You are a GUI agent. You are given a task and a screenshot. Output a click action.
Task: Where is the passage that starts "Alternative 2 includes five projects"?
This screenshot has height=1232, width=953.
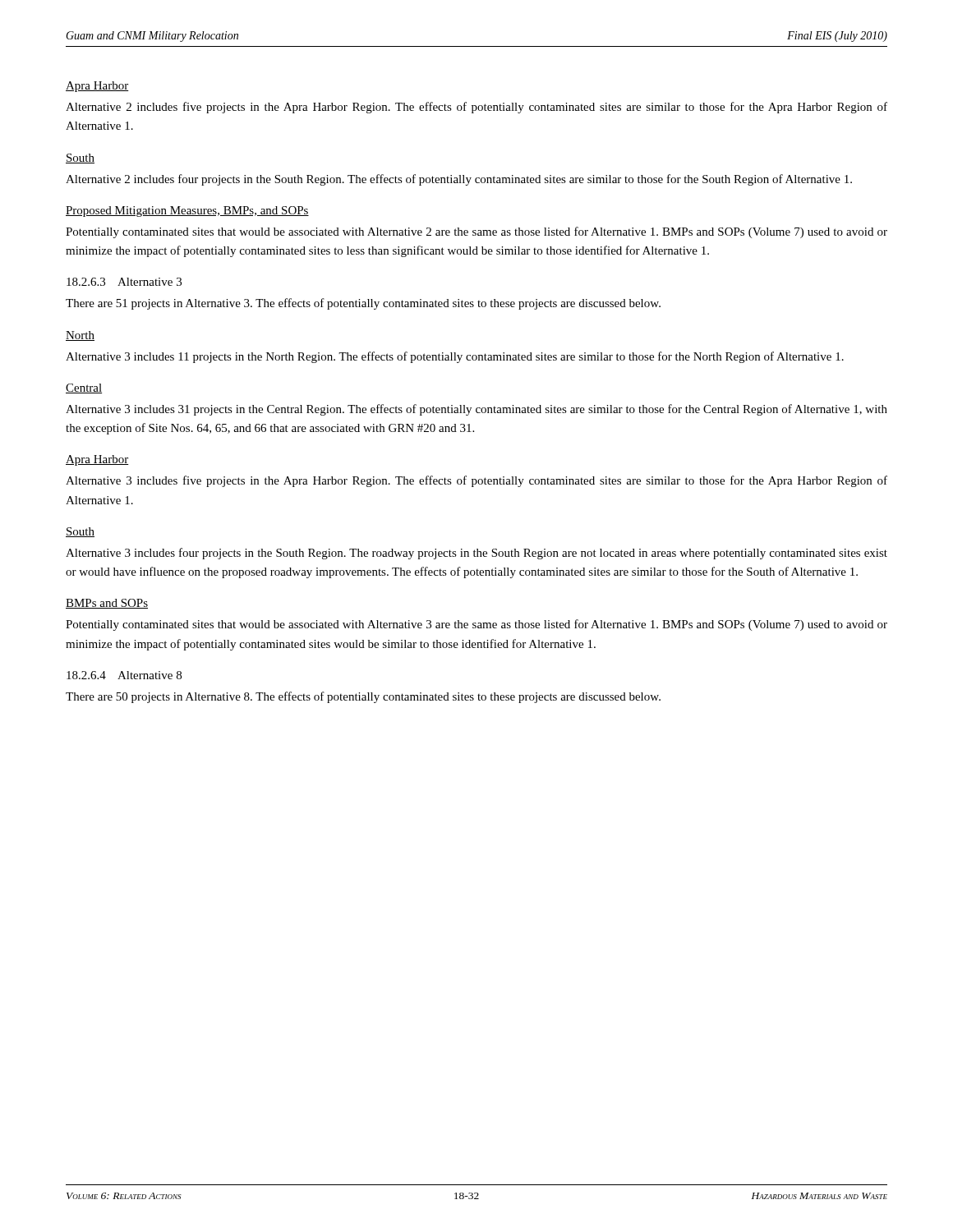coord(476,116)
